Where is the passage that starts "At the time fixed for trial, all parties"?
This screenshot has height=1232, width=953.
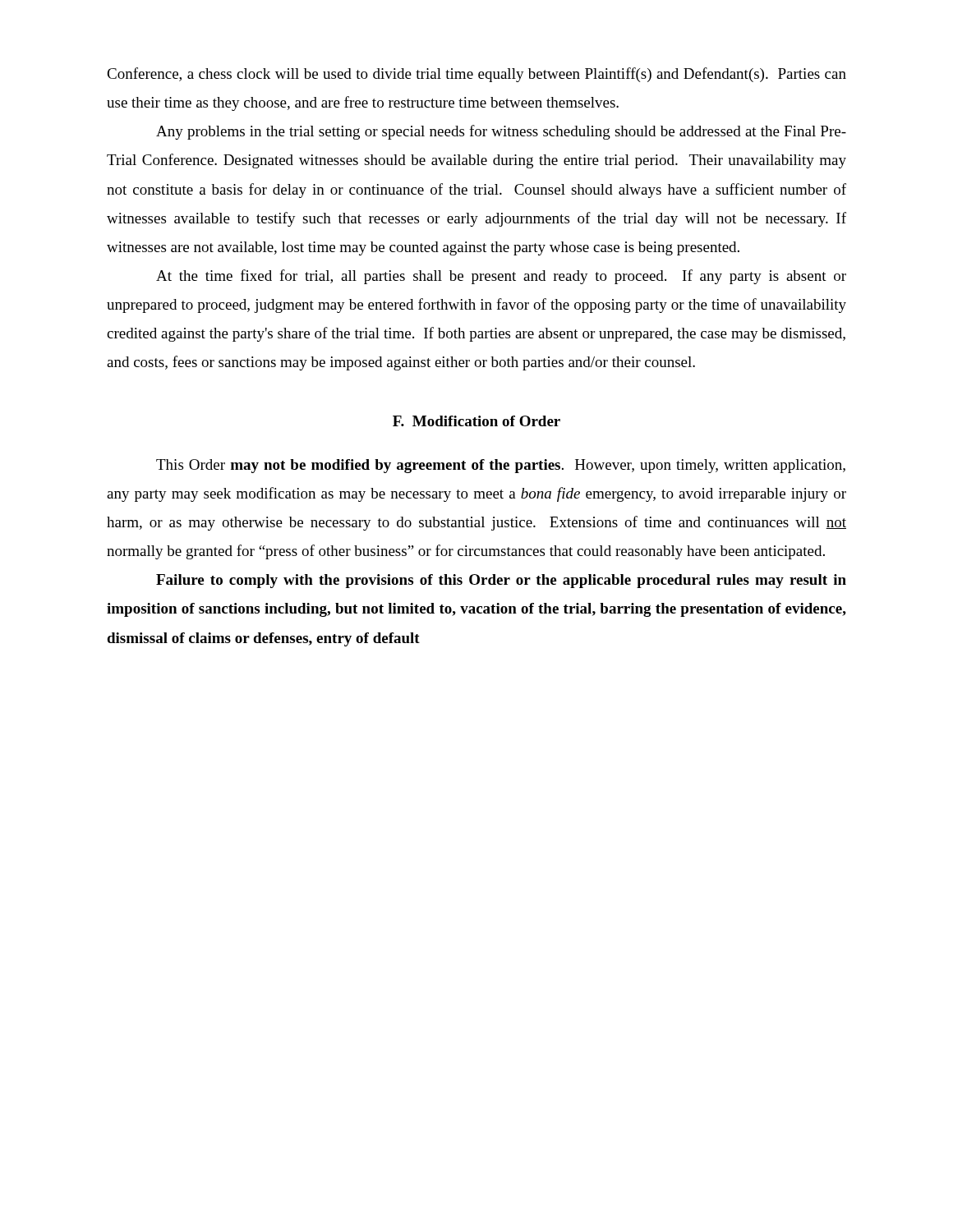(476, 319)
